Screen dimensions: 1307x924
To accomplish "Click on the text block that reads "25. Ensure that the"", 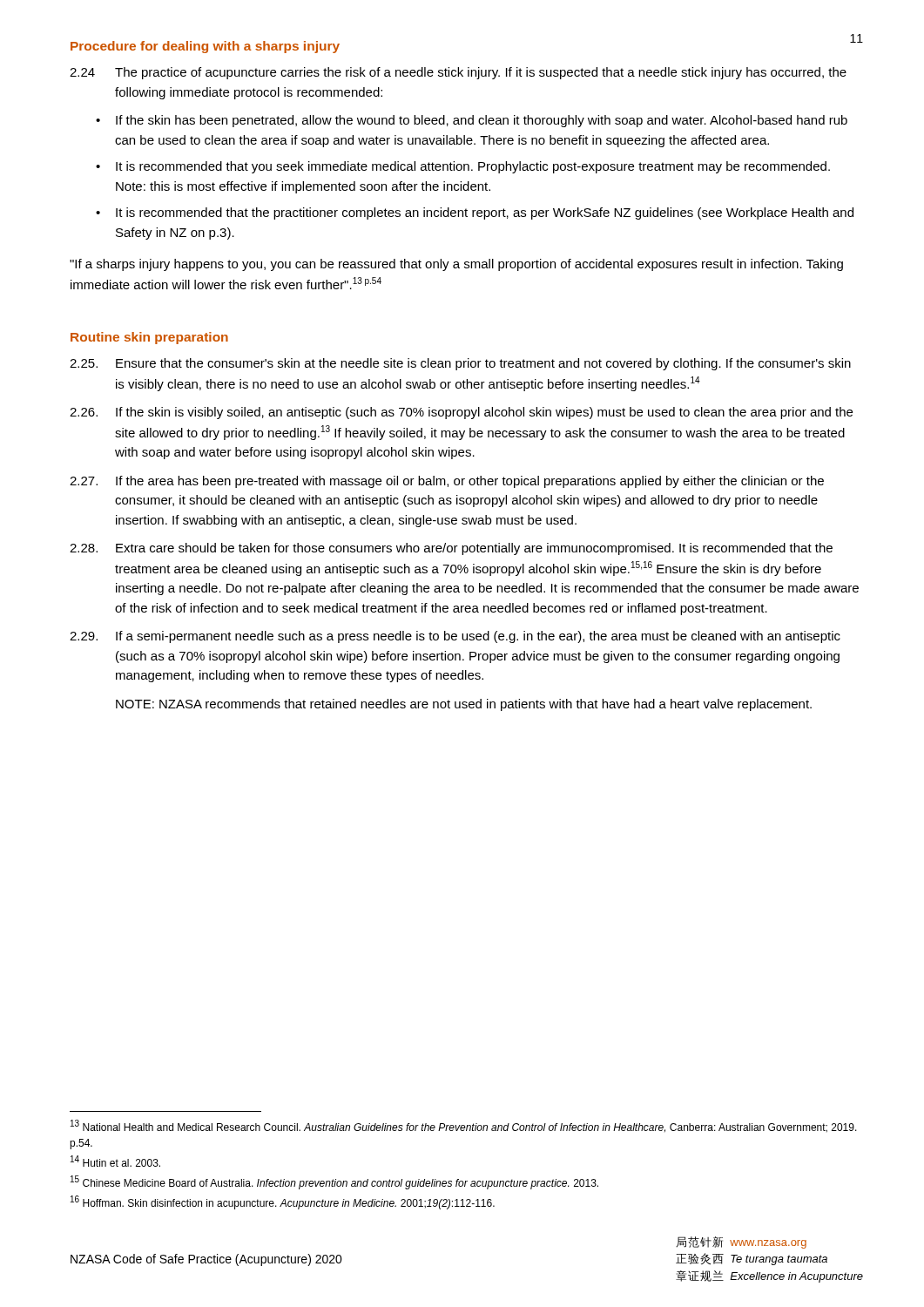I will click(x=466, y=374).
